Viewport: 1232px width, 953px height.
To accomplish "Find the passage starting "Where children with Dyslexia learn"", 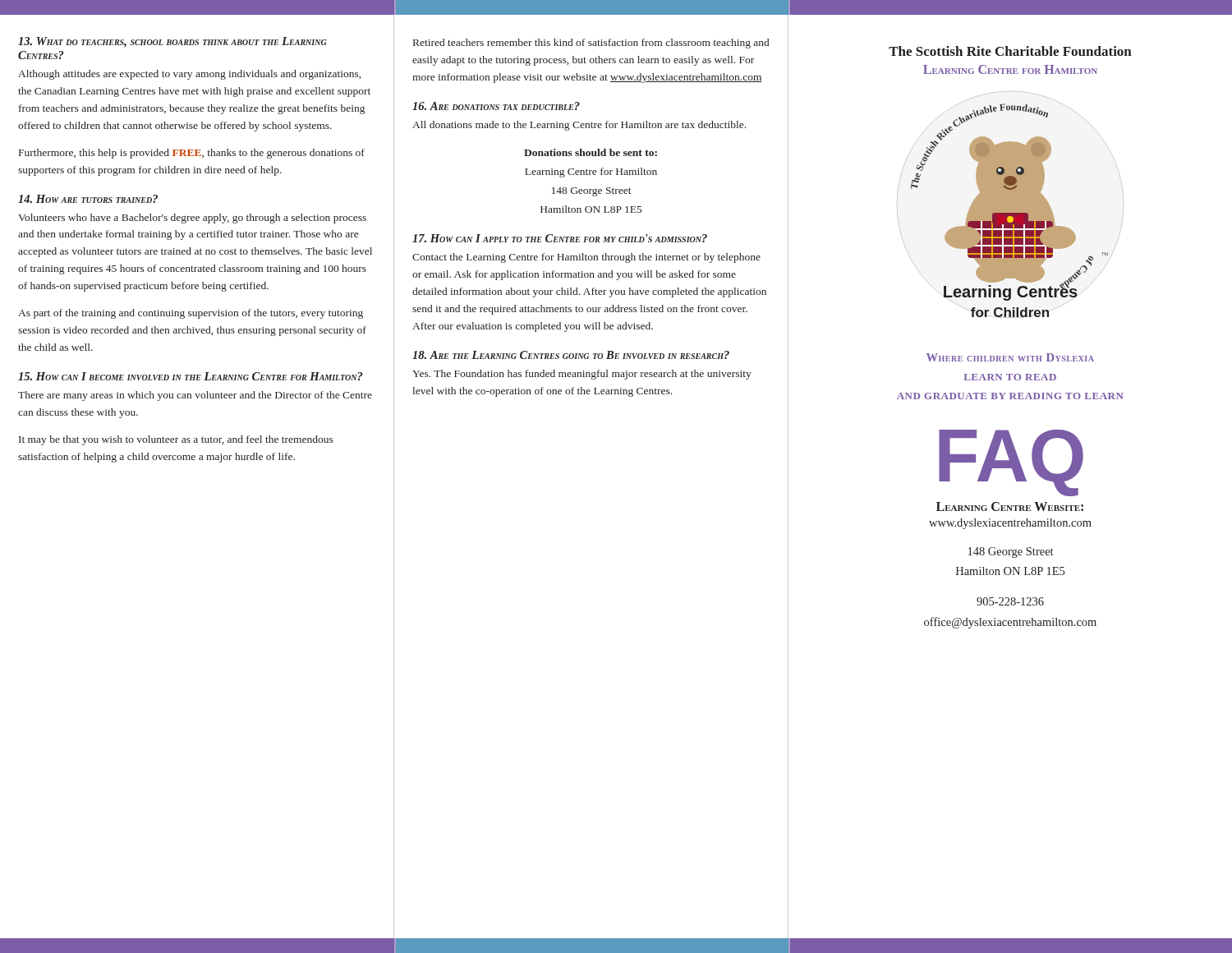I will click(x=1010, y=377).
